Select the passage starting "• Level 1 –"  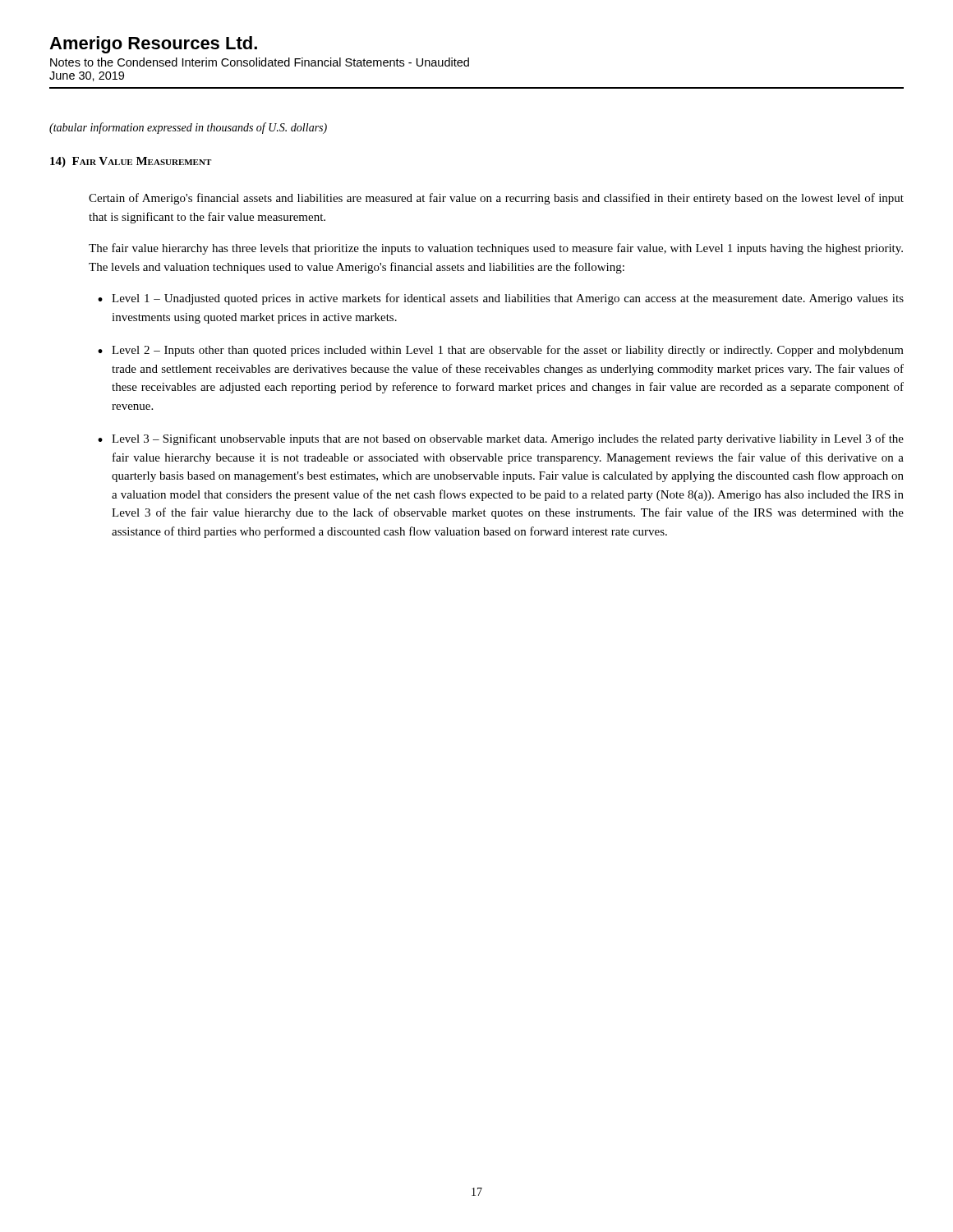[496, 308]
